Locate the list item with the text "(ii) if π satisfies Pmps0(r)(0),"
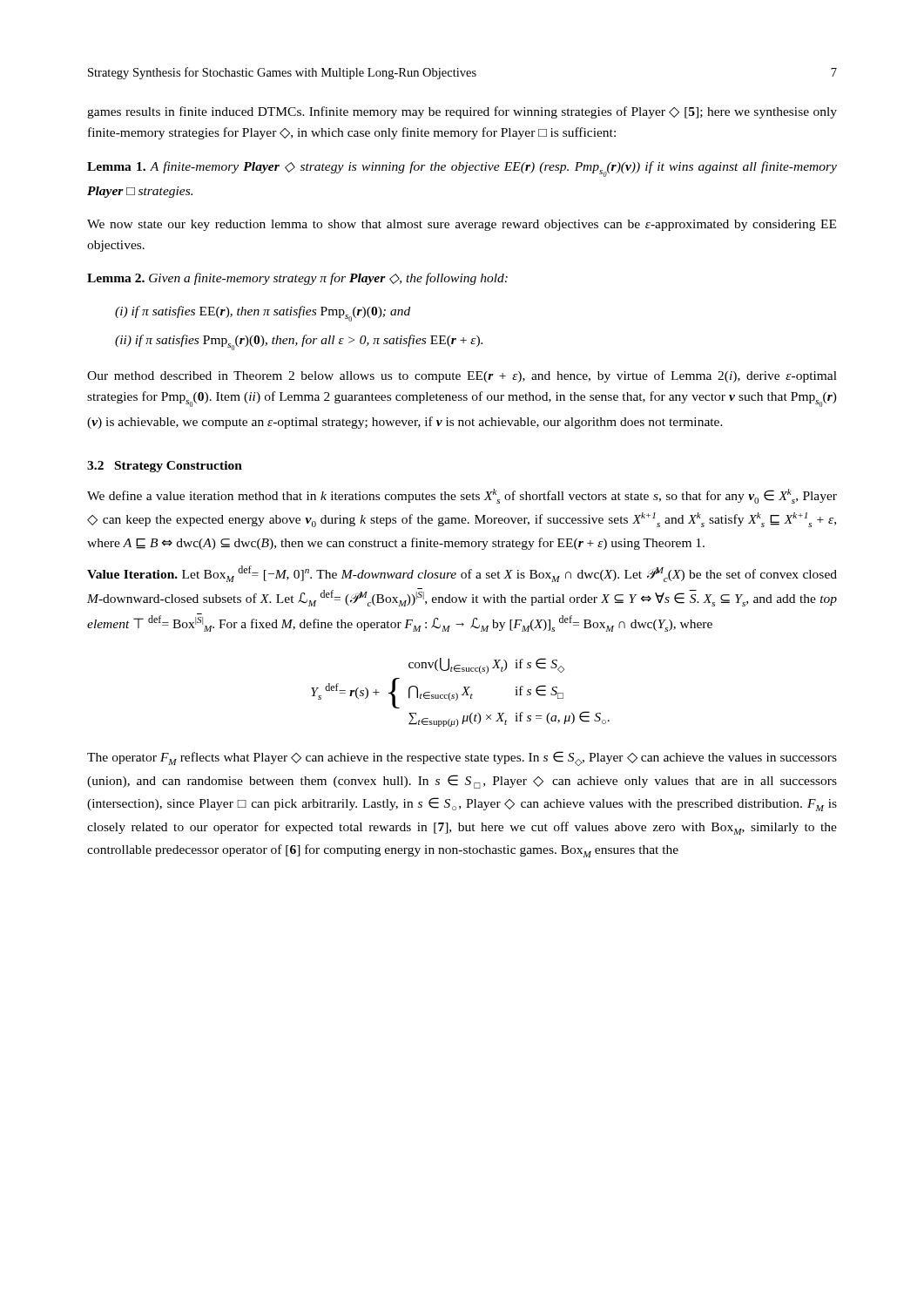This screenshot has width=924, height=1307. coord(299,342)
